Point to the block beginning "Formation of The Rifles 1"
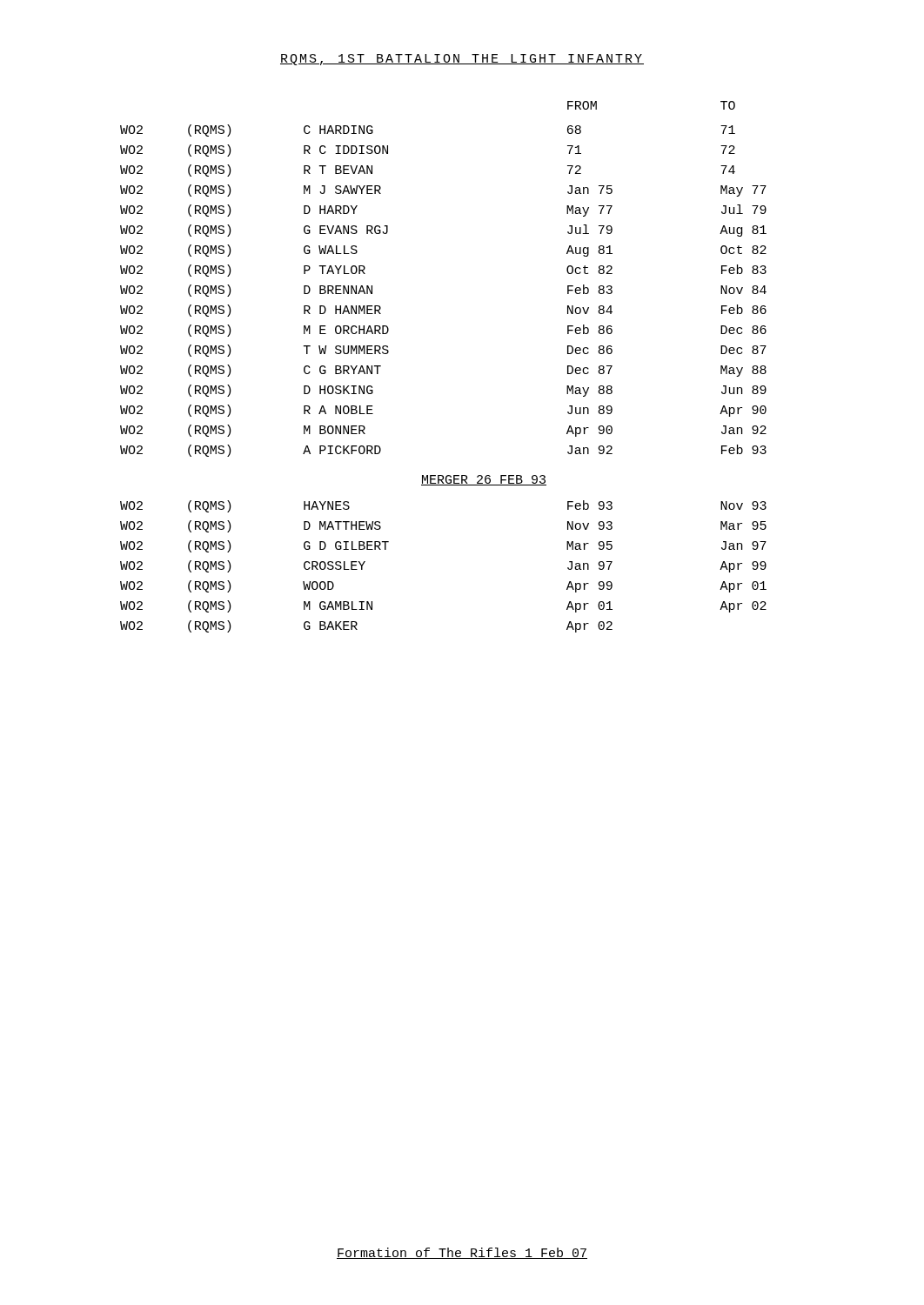Viewport: 924px width, 1305px height. coord(462,1254)
